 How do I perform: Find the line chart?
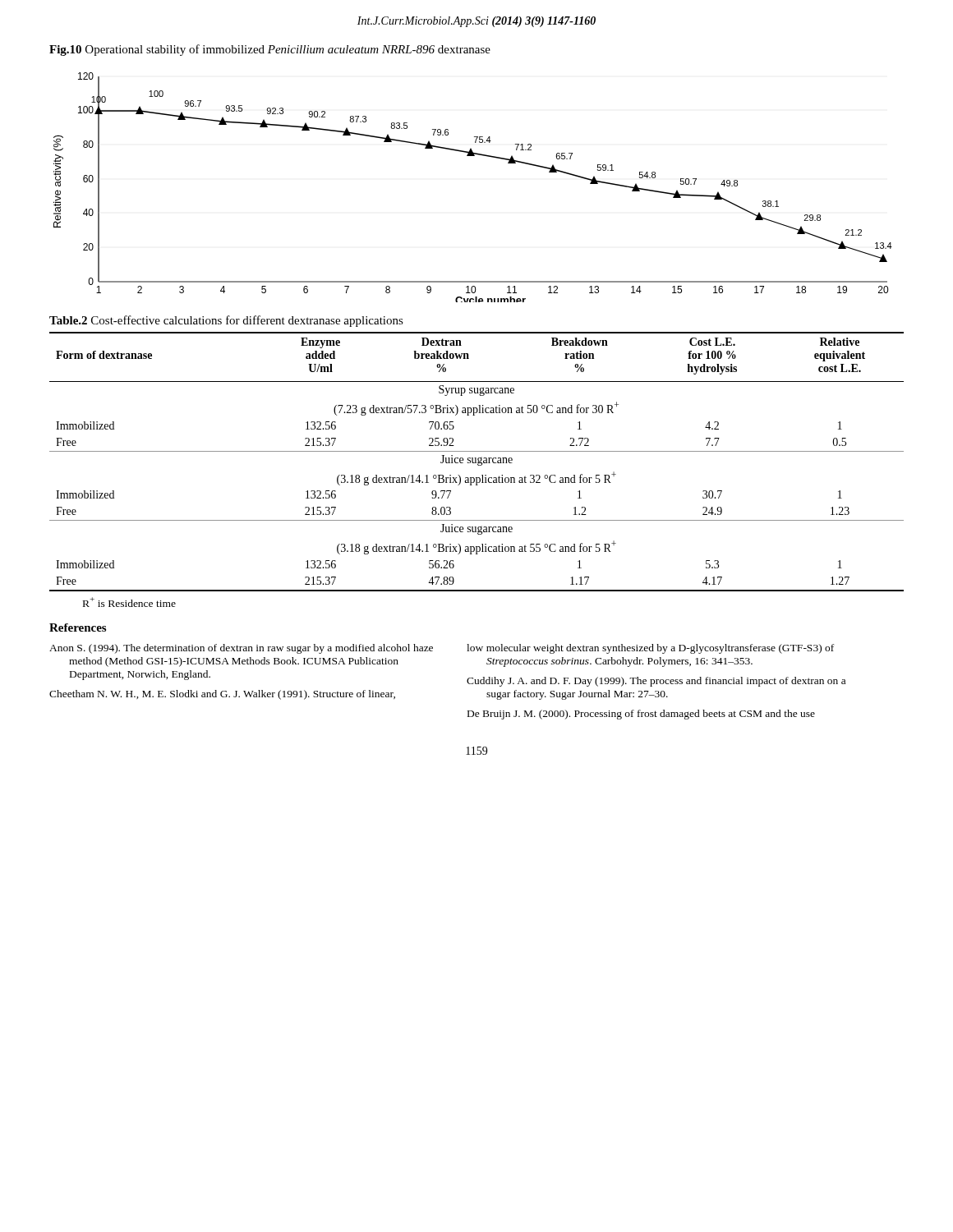pyautogui.click(x=476, y=181)
